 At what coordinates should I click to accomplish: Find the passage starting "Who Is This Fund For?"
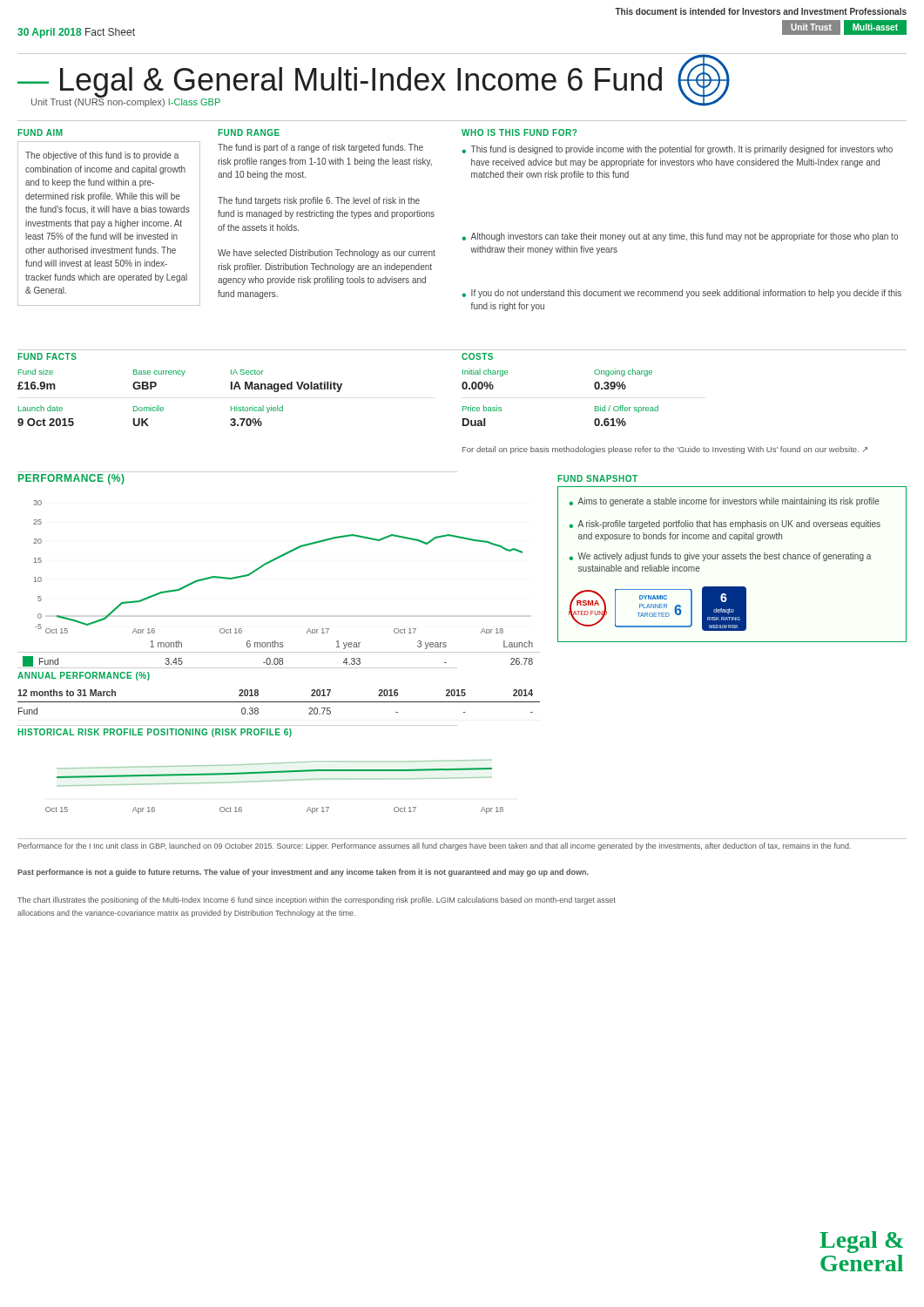(520, 133)
